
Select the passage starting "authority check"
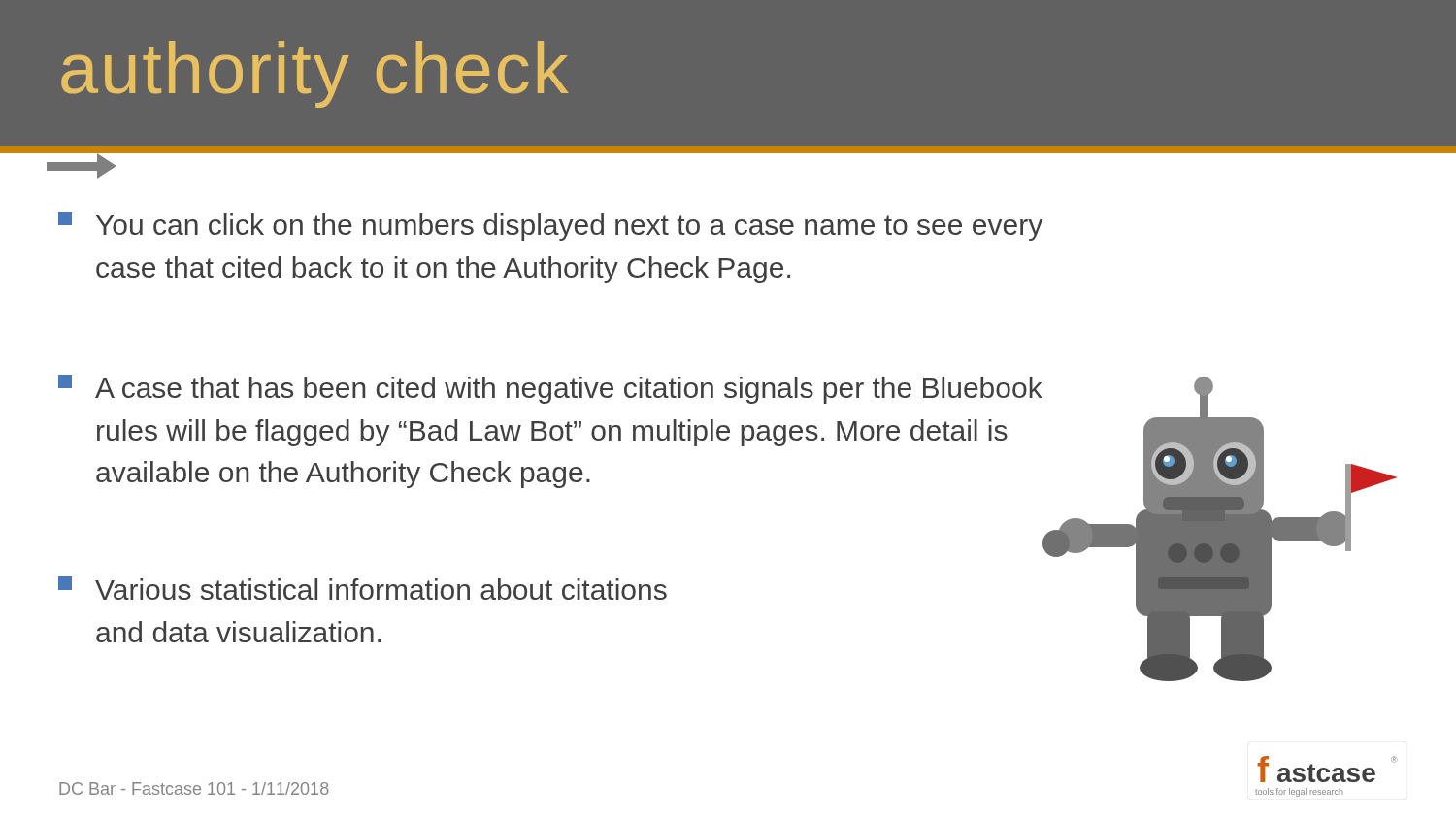[314, 68]
